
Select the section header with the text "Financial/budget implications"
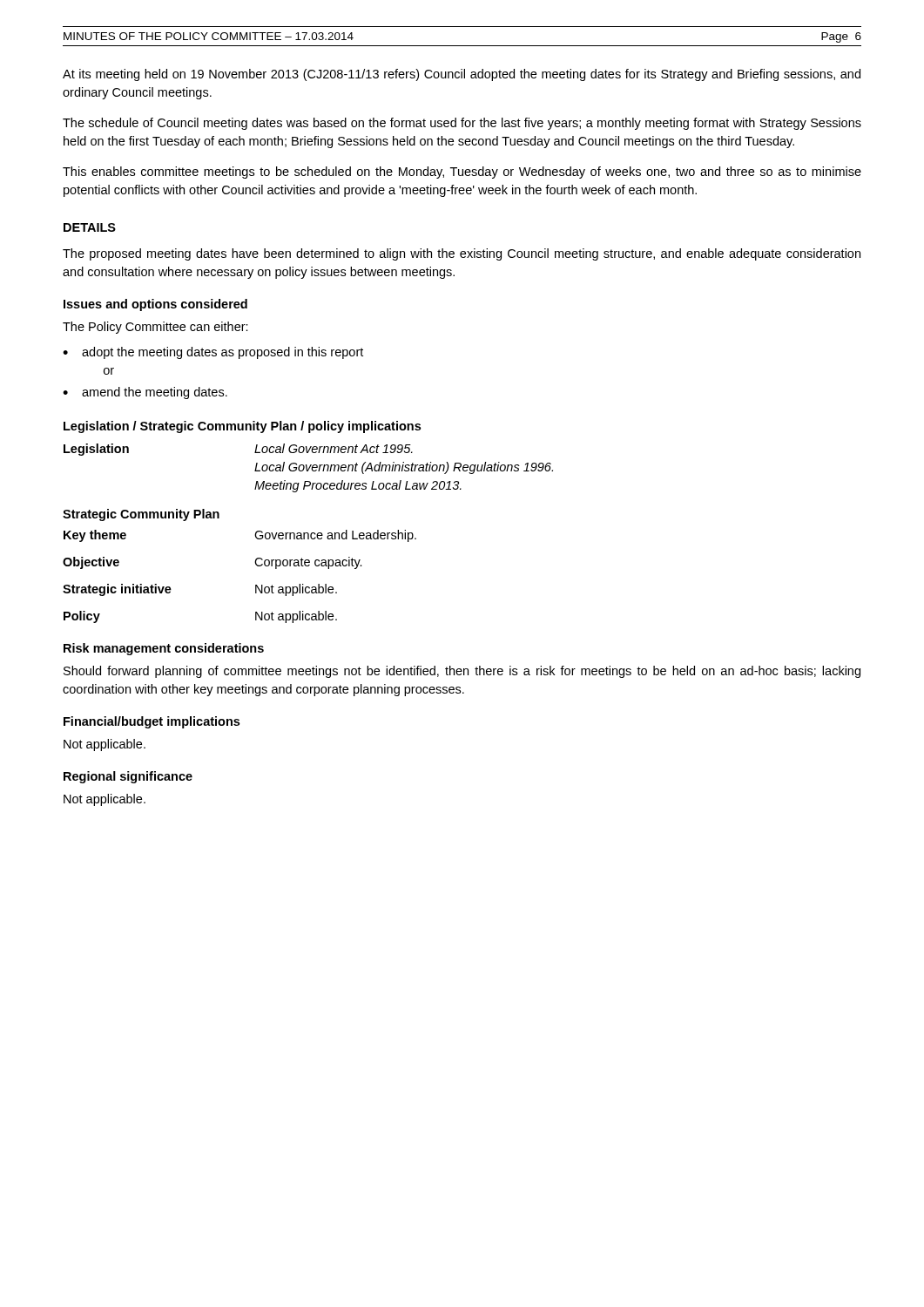coord(152,722)
